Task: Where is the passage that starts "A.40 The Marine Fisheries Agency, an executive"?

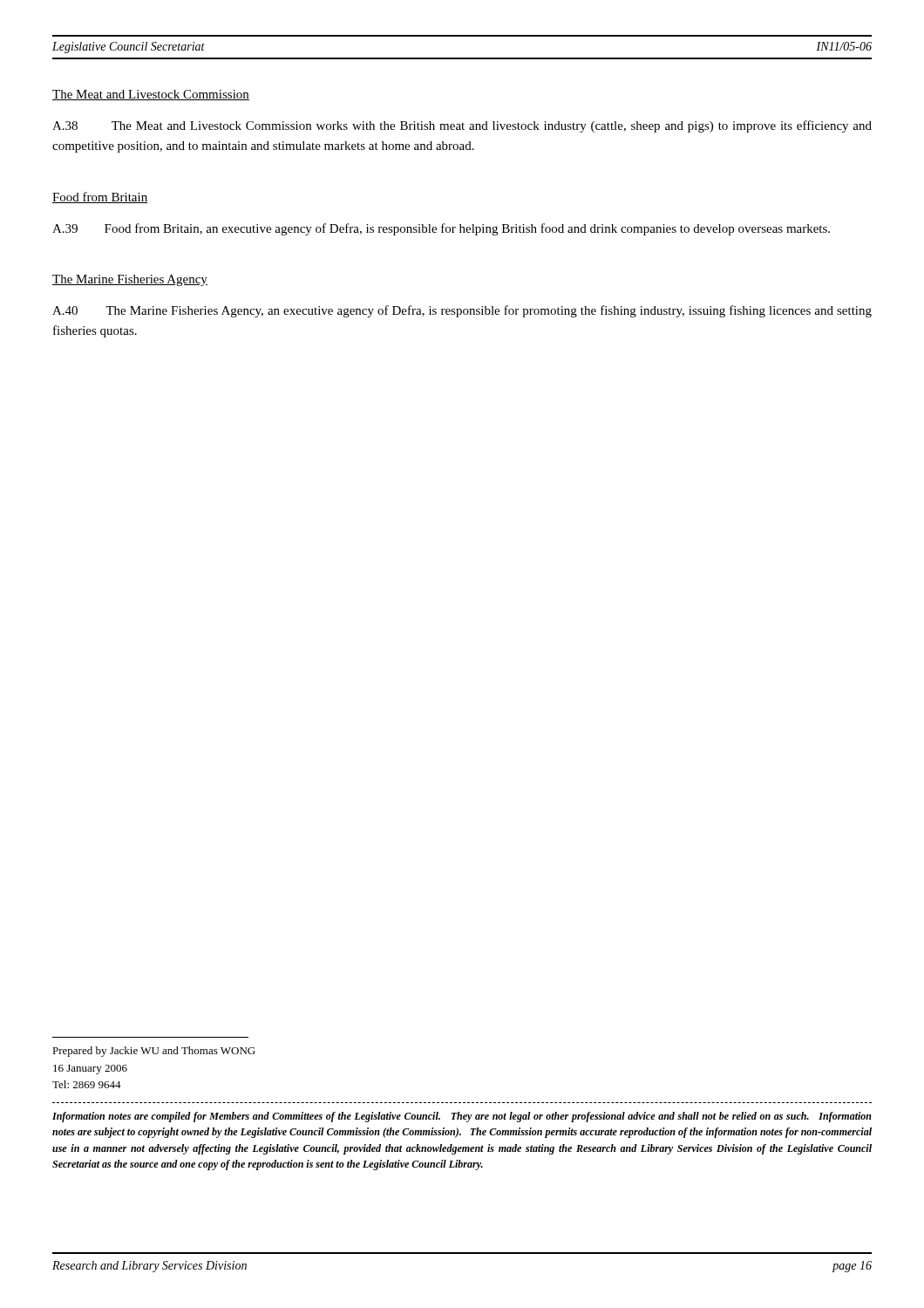Action: 462,320
